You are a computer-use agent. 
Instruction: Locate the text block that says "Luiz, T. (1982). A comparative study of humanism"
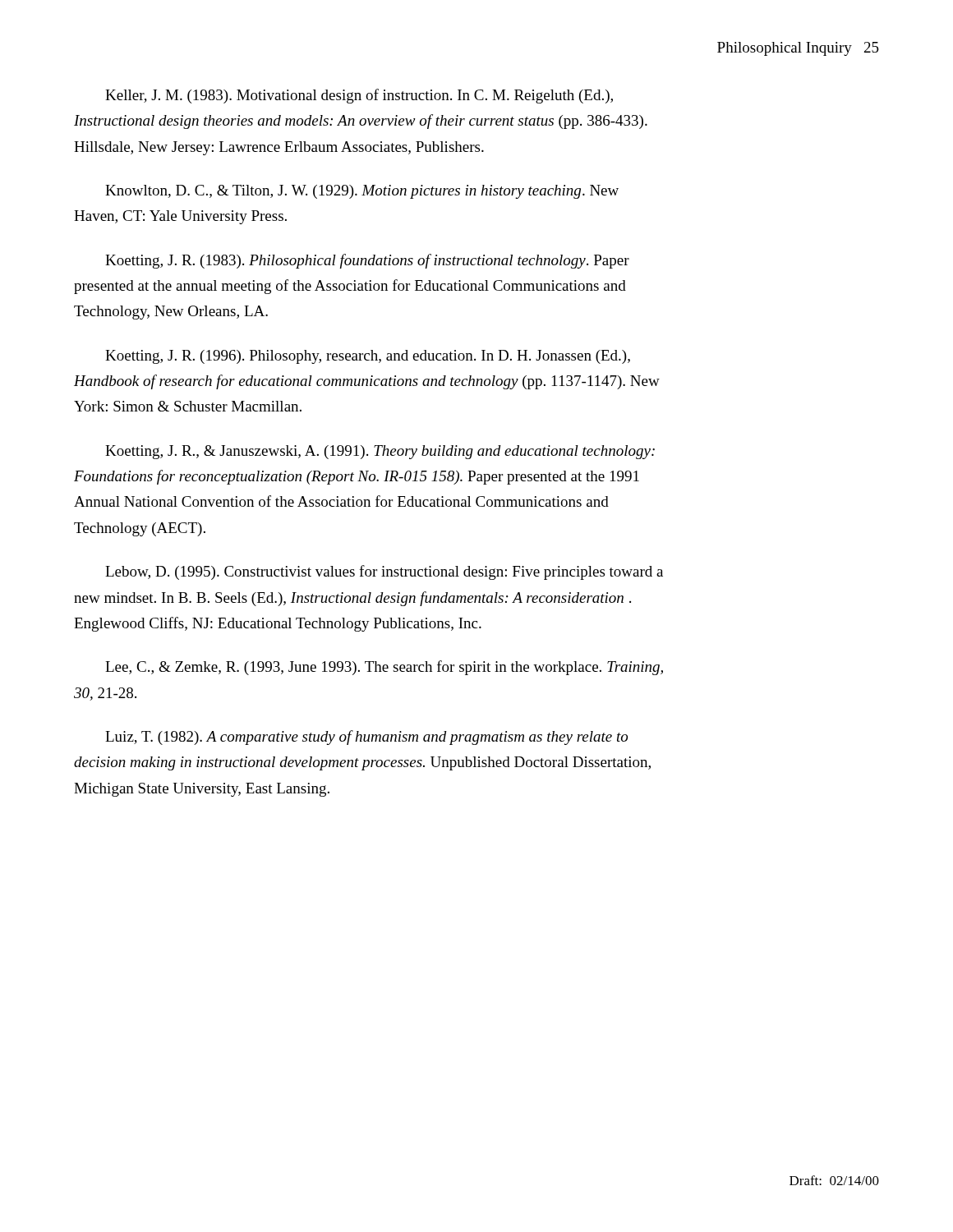[476, 762]
